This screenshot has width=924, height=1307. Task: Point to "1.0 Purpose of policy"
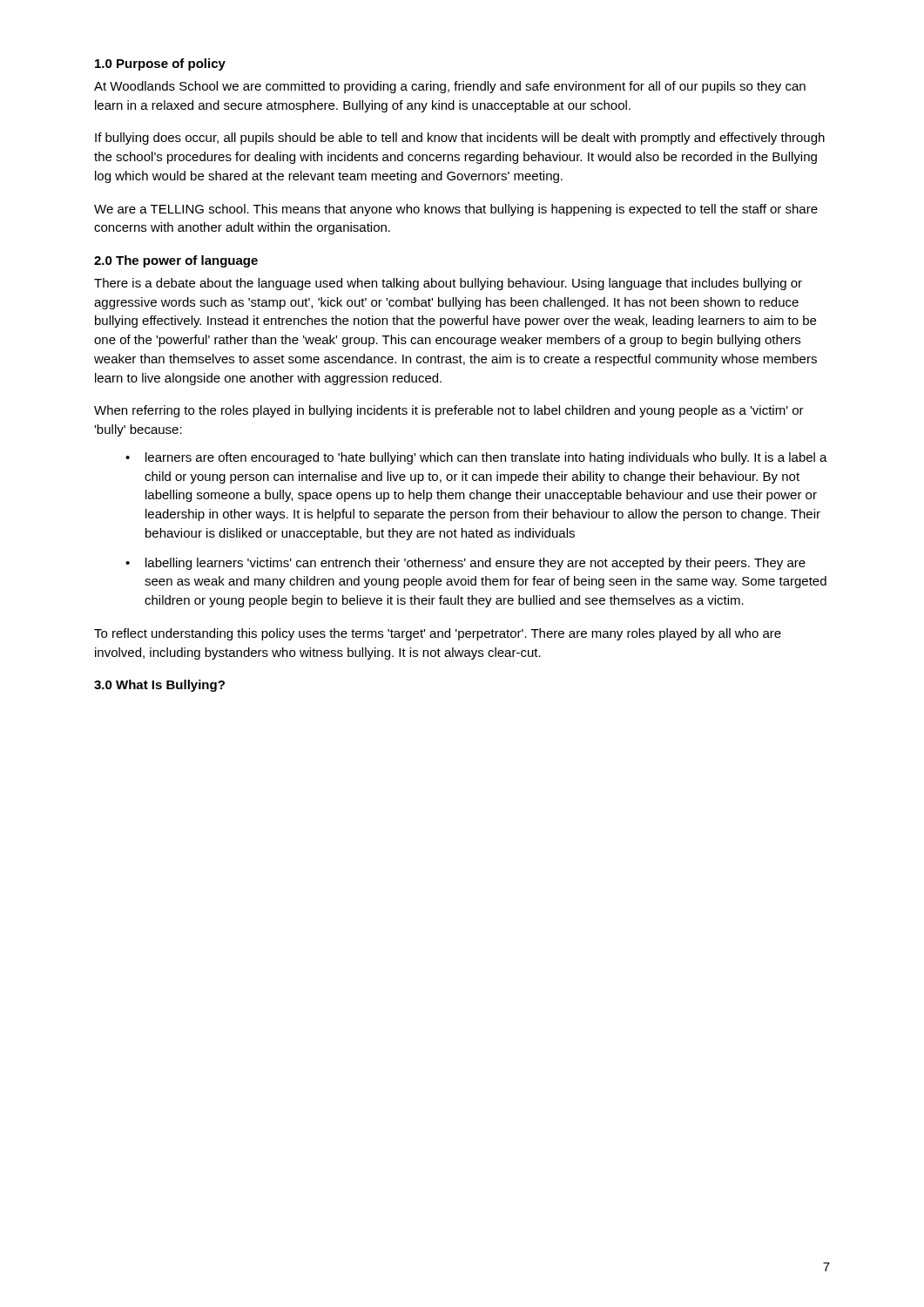click(x=160, y=63)
